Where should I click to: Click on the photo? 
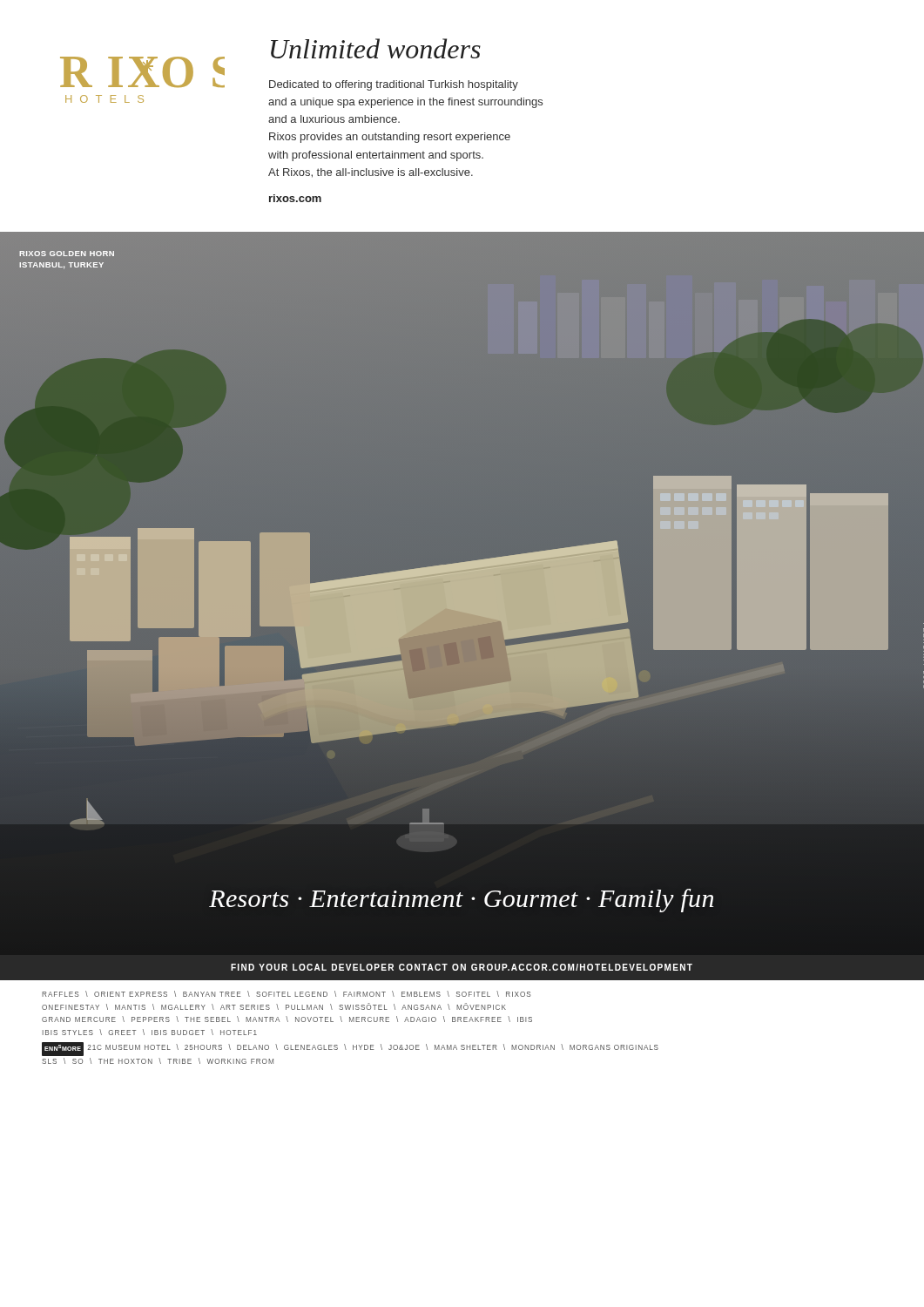[462, 593]
